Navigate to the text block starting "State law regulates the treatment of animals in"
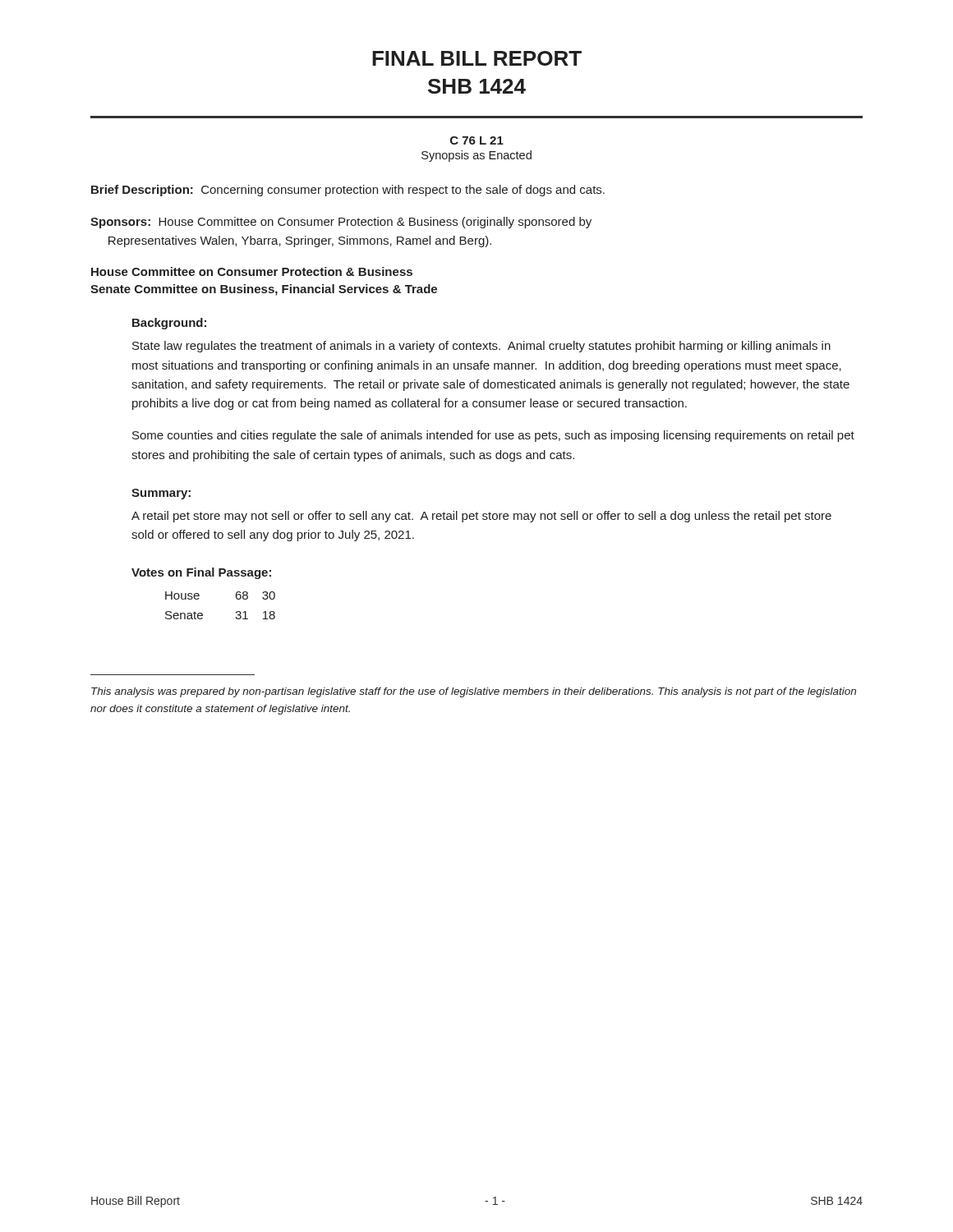The image size is (953, 1232). (491, 374)
